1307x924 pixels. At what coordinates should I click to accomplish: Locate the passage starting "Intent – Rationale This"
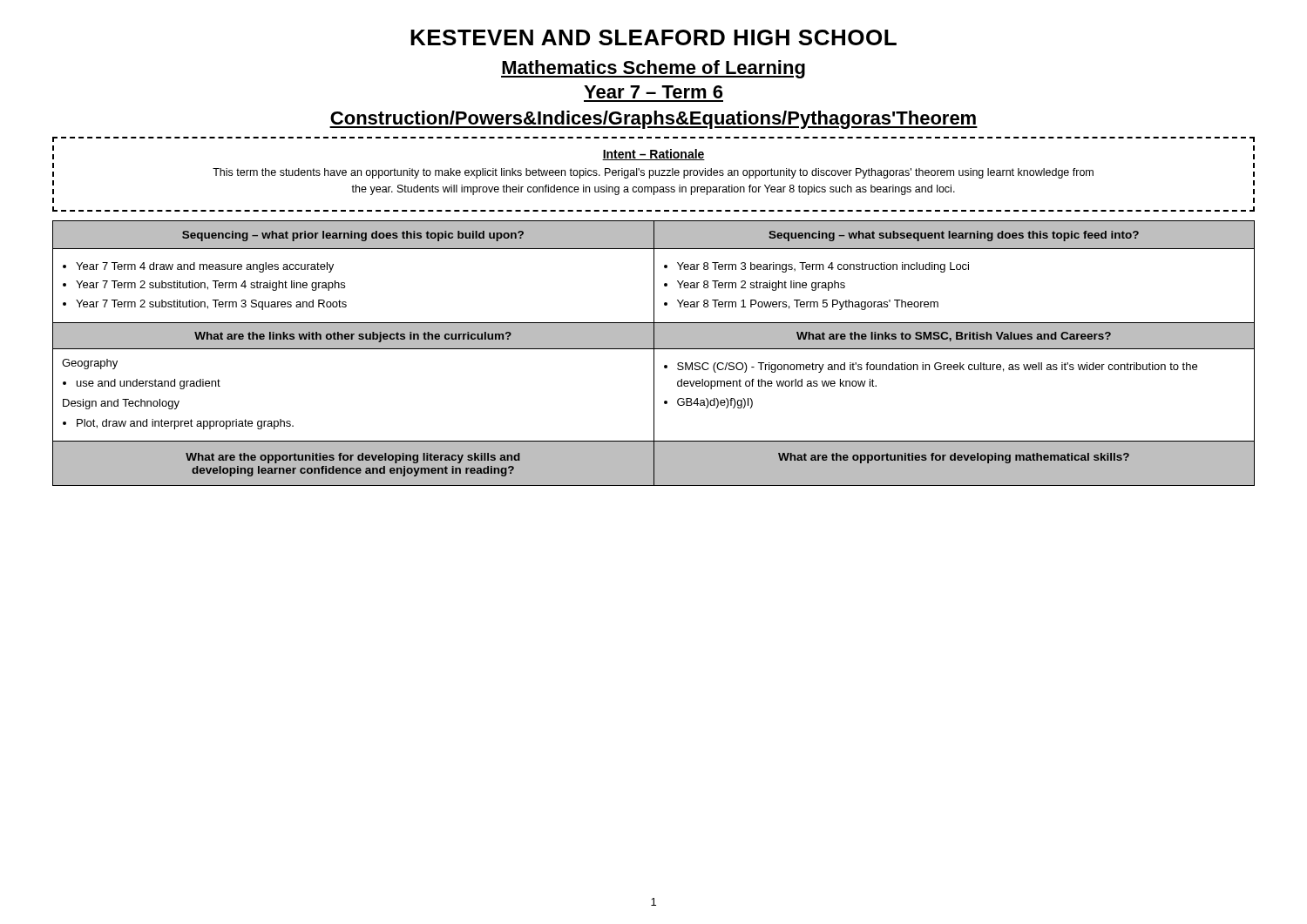point(654,172)
